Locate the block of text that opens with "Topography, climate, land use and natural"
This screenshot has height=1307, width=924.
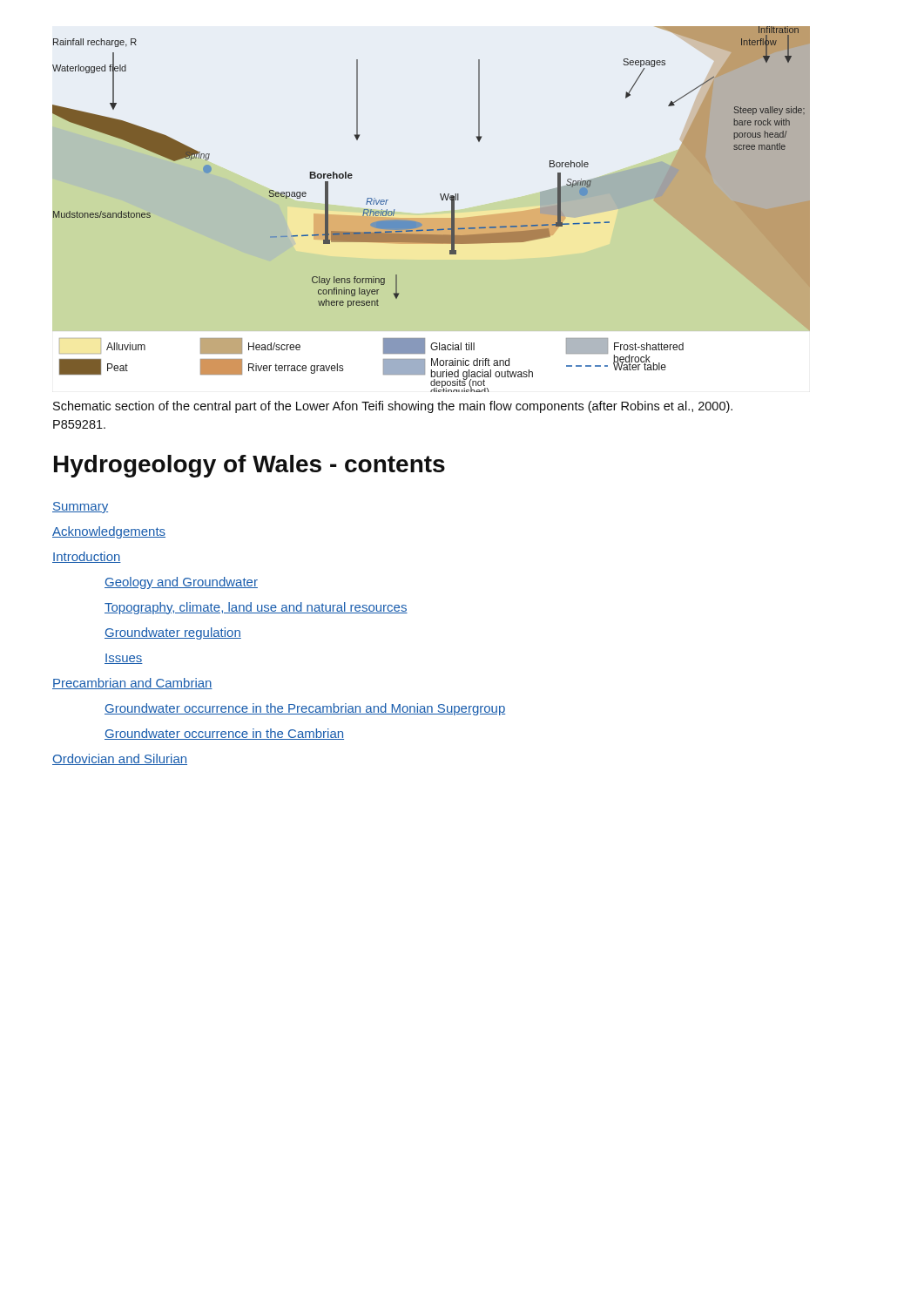[x=256, y=608]
